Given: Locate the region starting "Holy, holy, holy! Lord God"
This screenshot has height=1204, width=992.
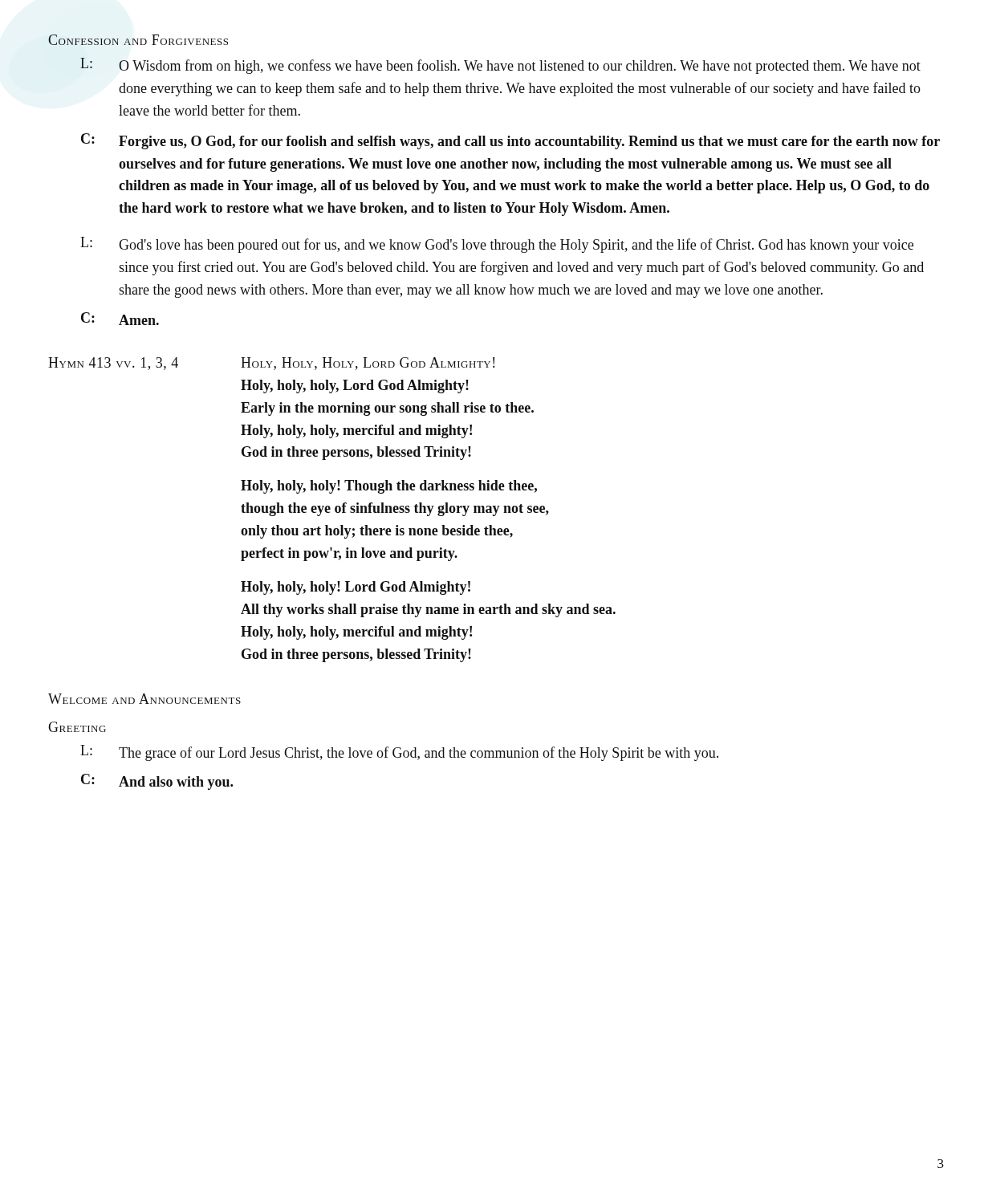Looking at the screenshot, I should [428, 620].
